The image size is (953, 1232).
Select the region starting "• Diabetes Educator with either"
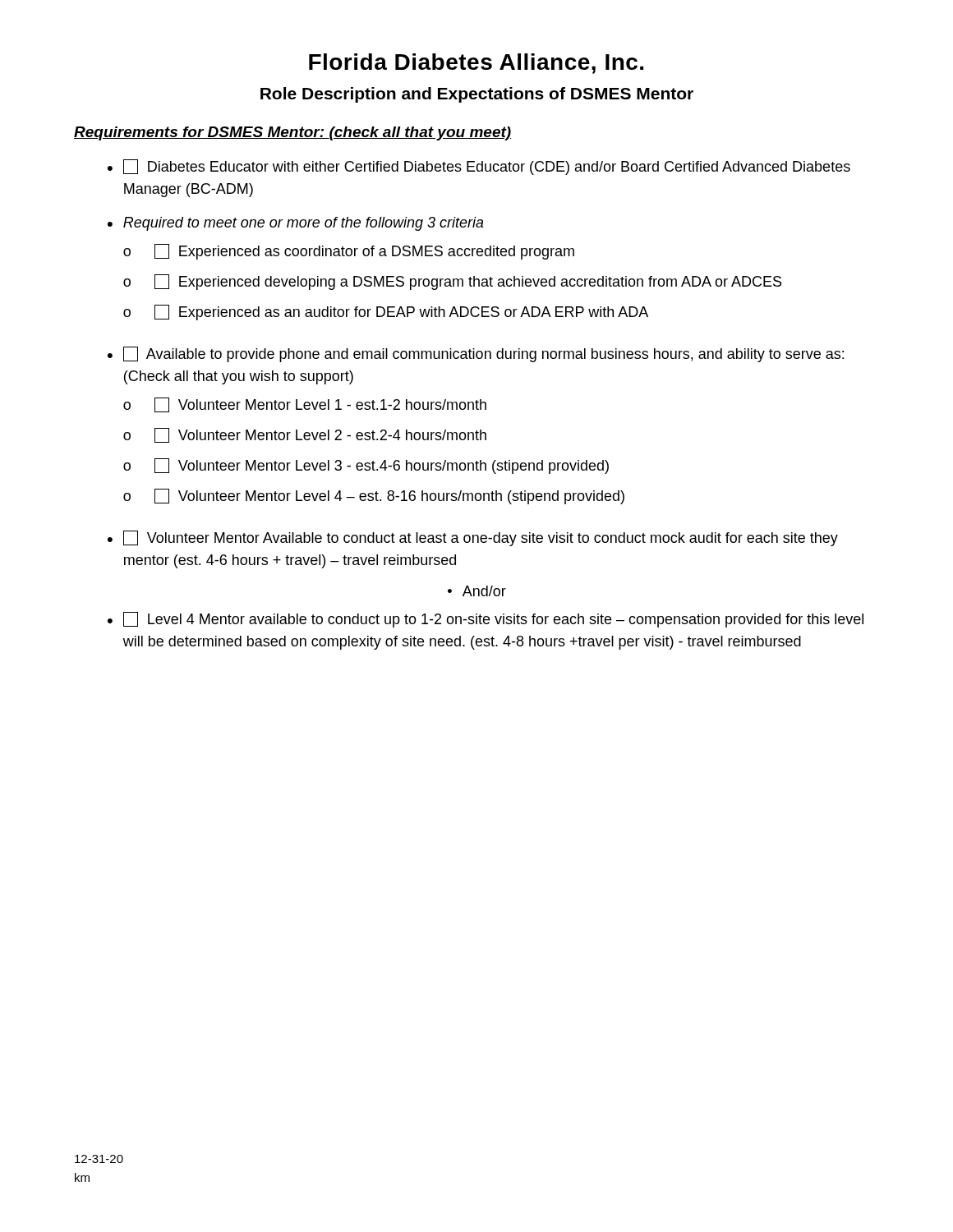493,178
